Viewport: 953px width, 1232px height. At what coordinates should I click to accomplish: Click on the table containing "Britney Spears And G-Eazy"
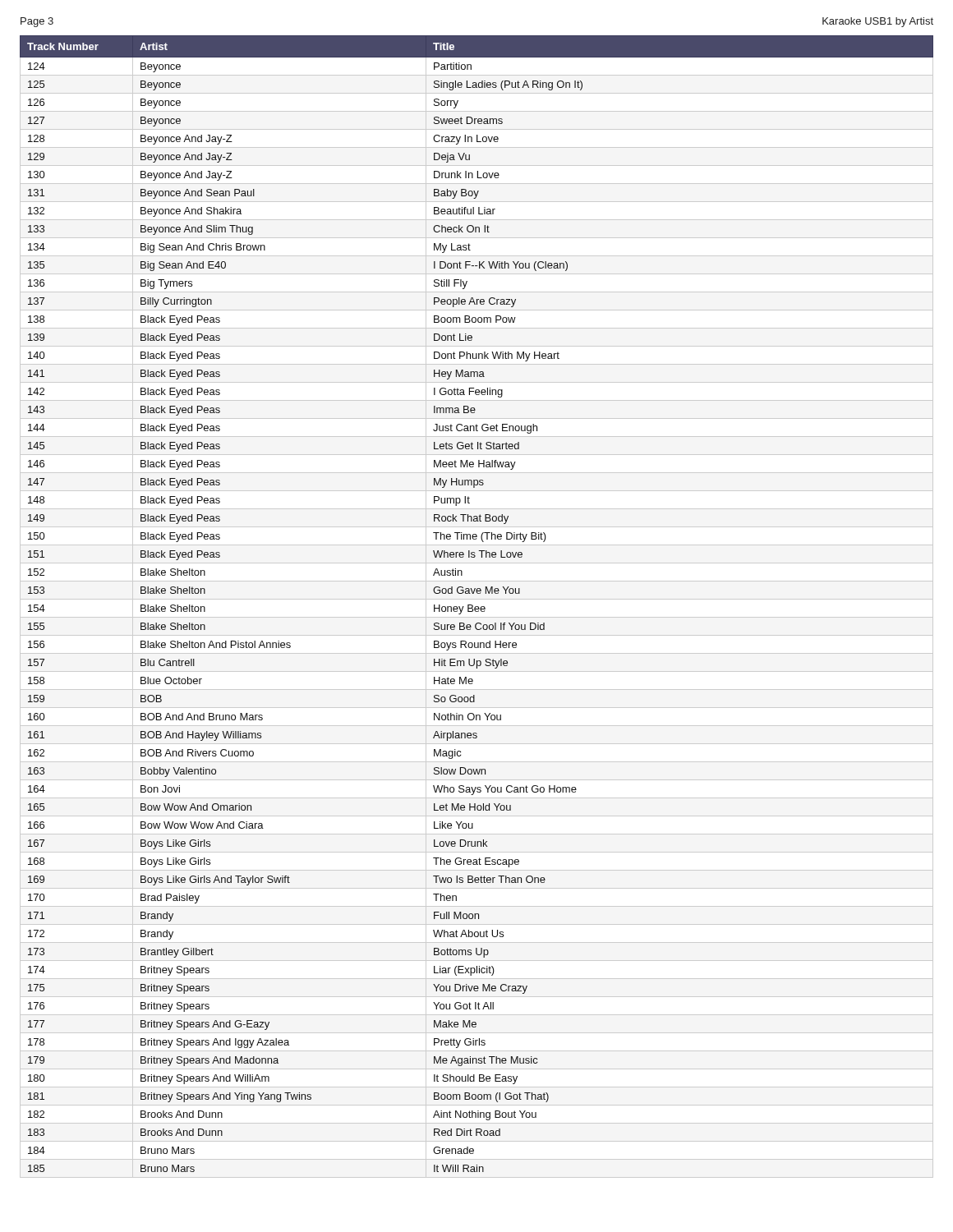point(476,607)
